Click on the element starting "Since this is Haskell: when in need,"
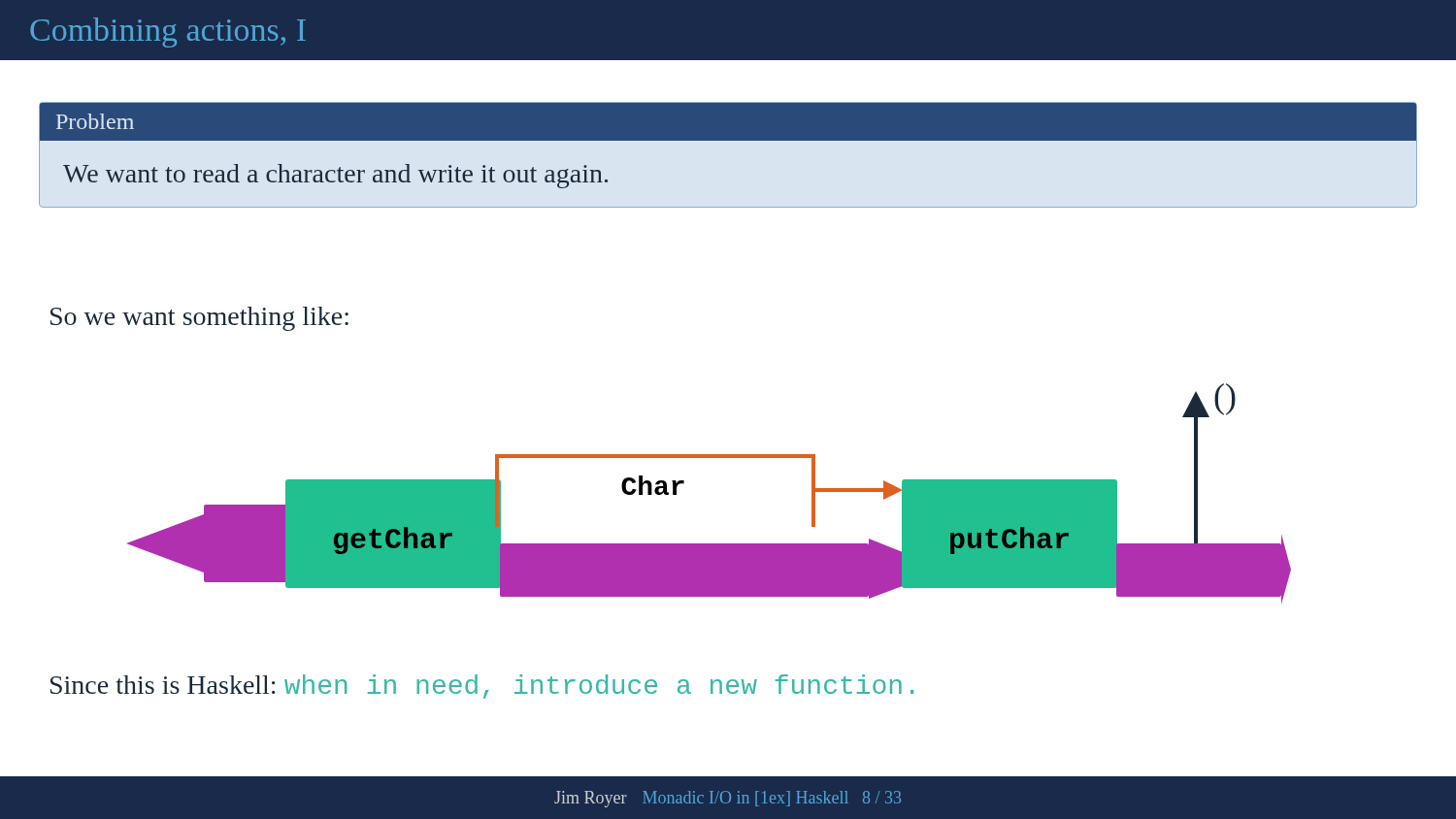Viewport: 1456px width, 819px height. 484,686
